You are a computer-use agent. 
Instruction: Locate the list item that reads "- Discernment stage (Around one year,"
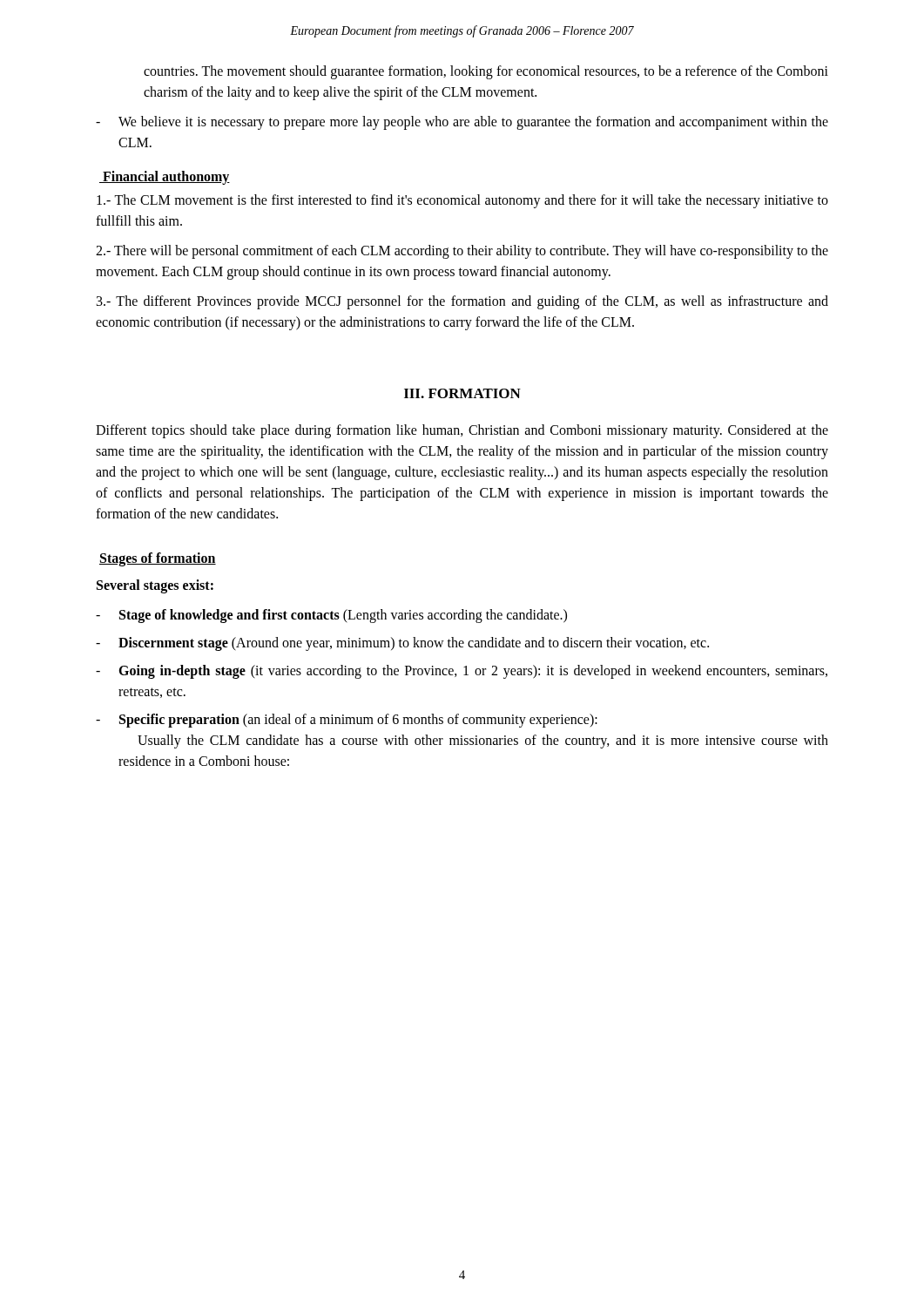coord(462,643)
